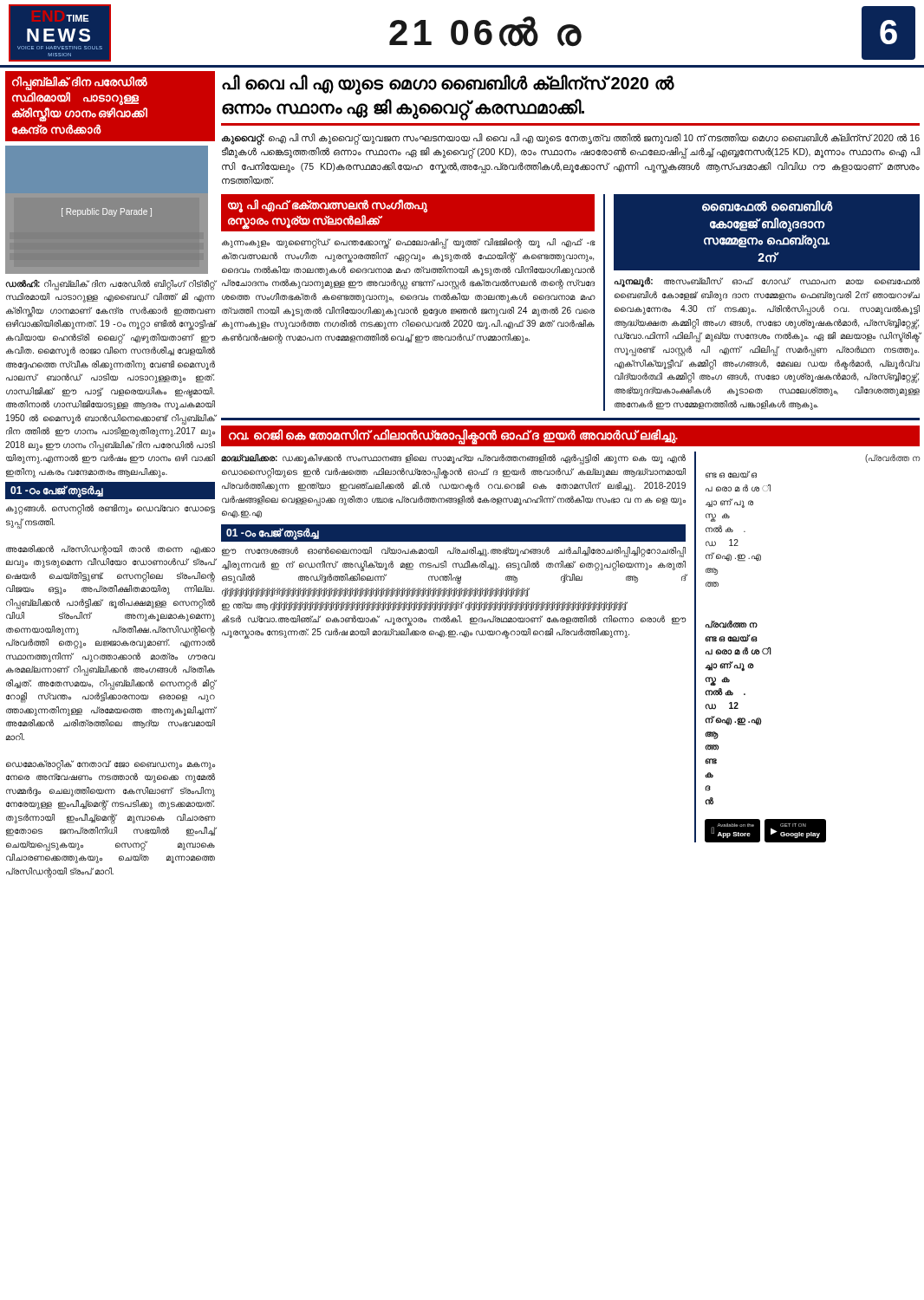Locate the block of text that opens with "(പ്രവർത്ത ന ണ്ട ഒ ലേ‌യ്‌ ഒ പ‌ രൊ‌"
This screenshot has height=1300, width=924.
coord(892,458)
